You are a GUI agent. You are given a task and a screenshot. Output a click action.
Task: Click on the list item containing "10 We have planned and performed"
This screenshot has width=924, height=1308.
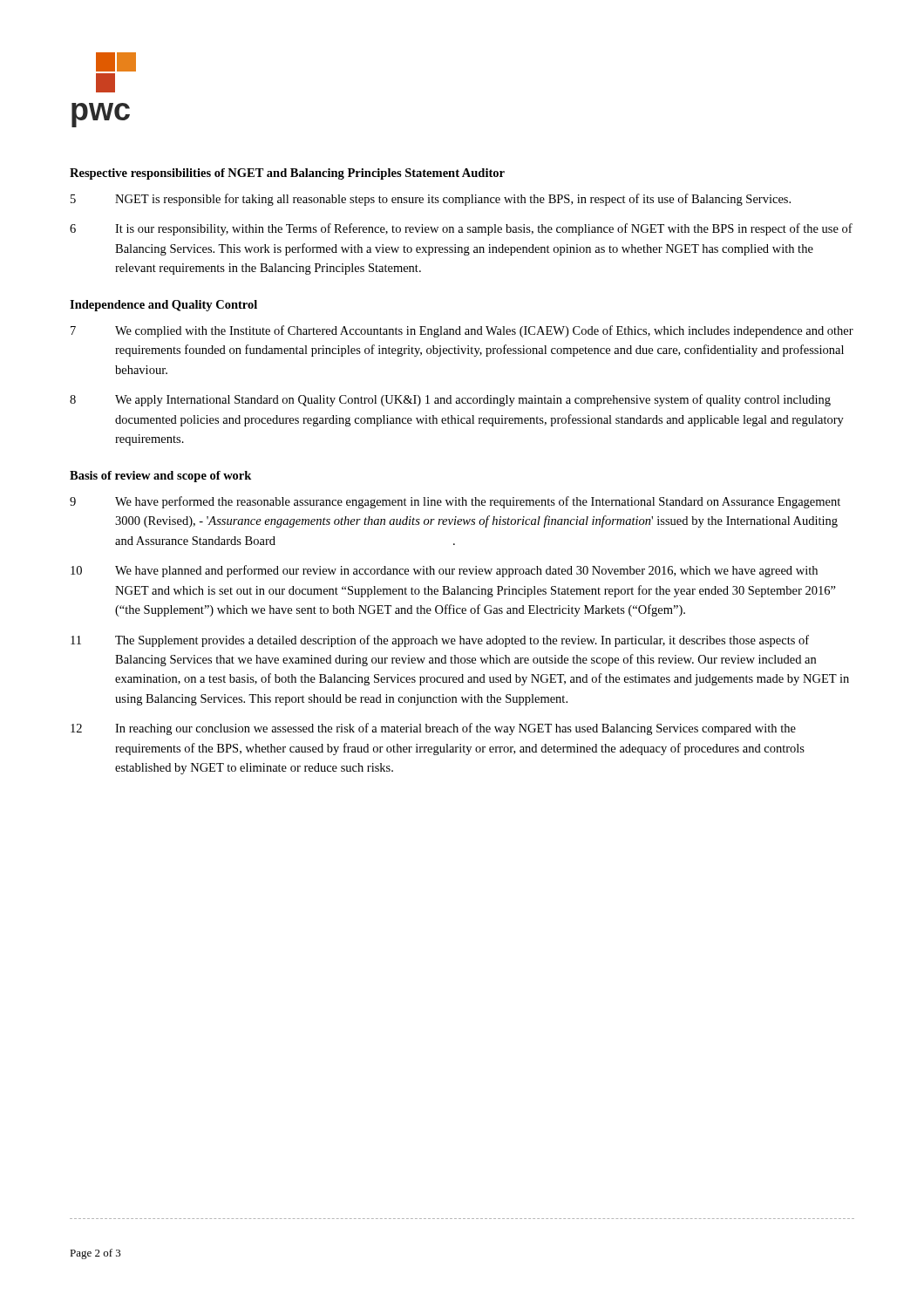[462, 590]
